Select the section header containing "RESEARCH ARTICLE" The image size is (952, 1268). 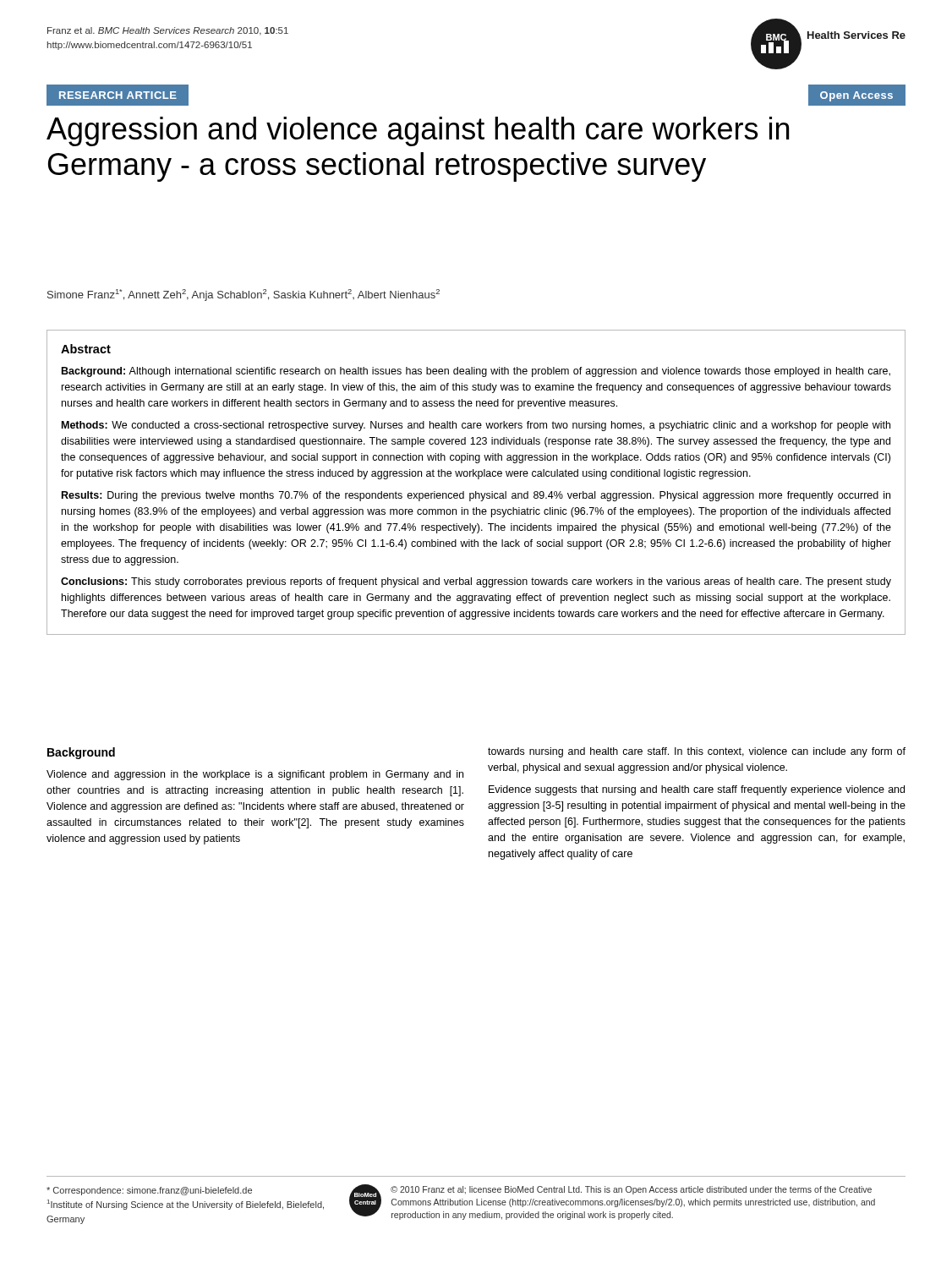pyautogui.click(x=118, y=95)
